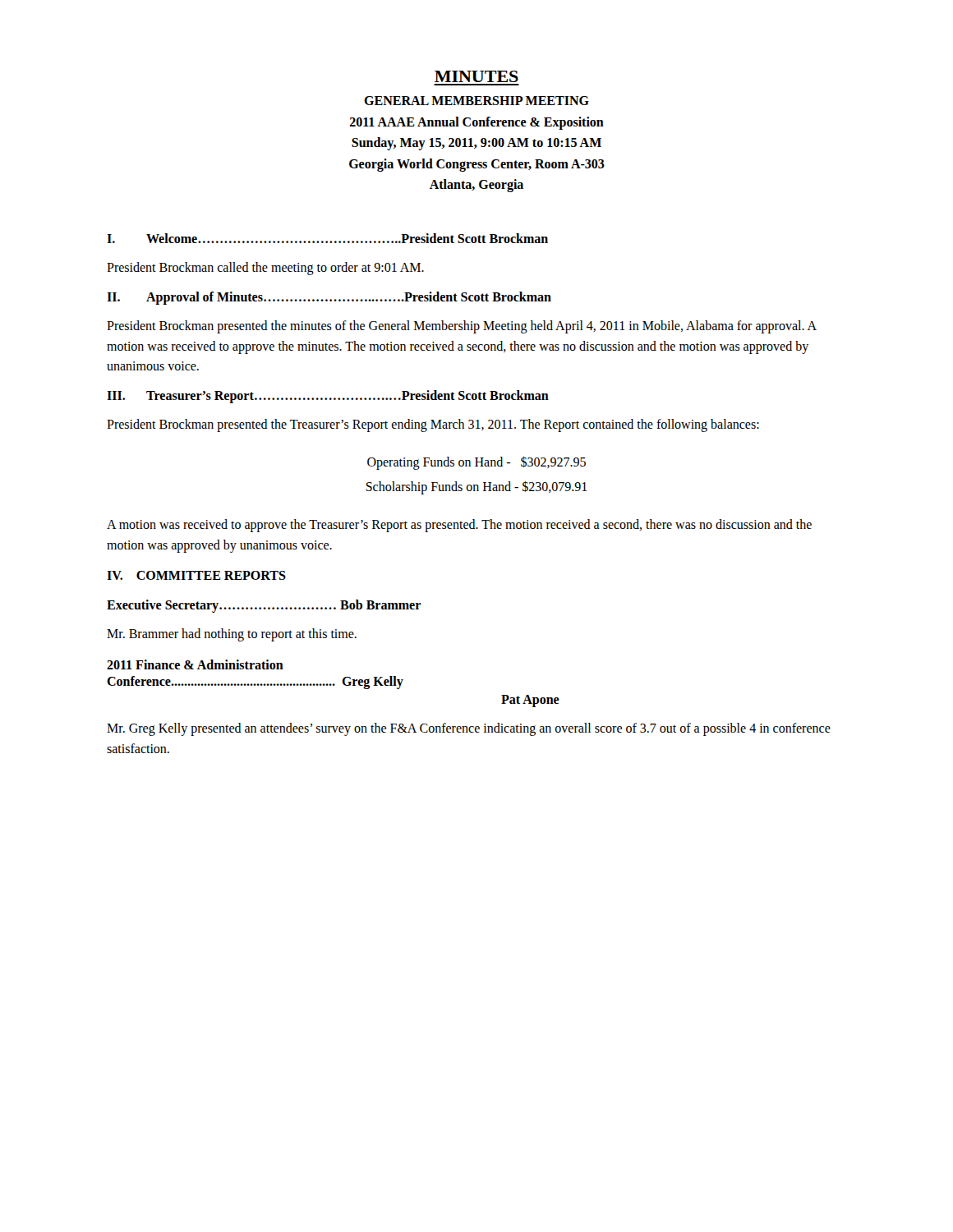Image resolution: width=953 pixels, height=1232 pixels.
Task: Find the section header with the text "II. Approval of"
Action: 476,297
